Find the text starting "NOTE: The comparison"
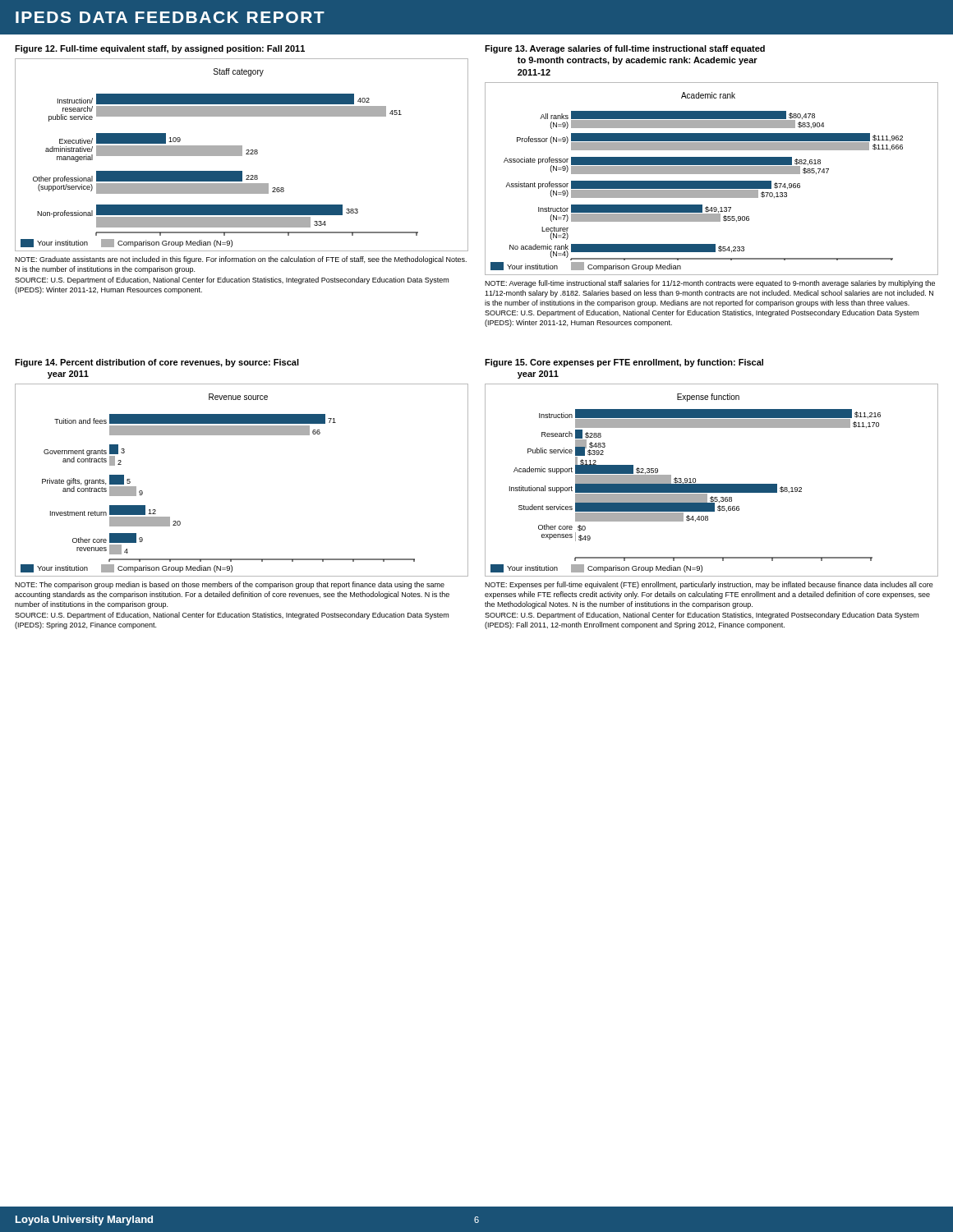Viewport: 953px width, 1232px height. [232, 605]
